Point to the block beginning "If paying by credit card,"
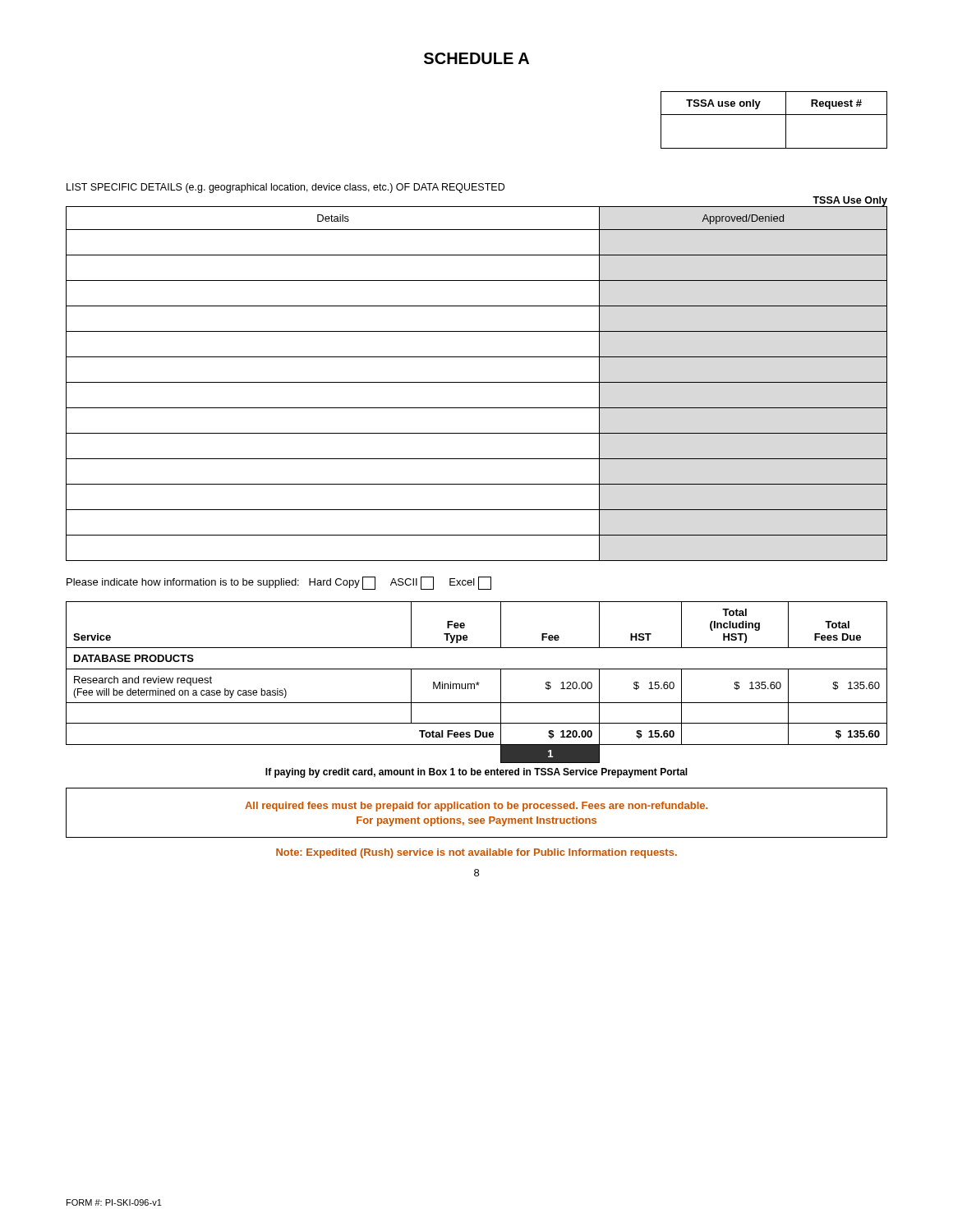 point(476,772)
